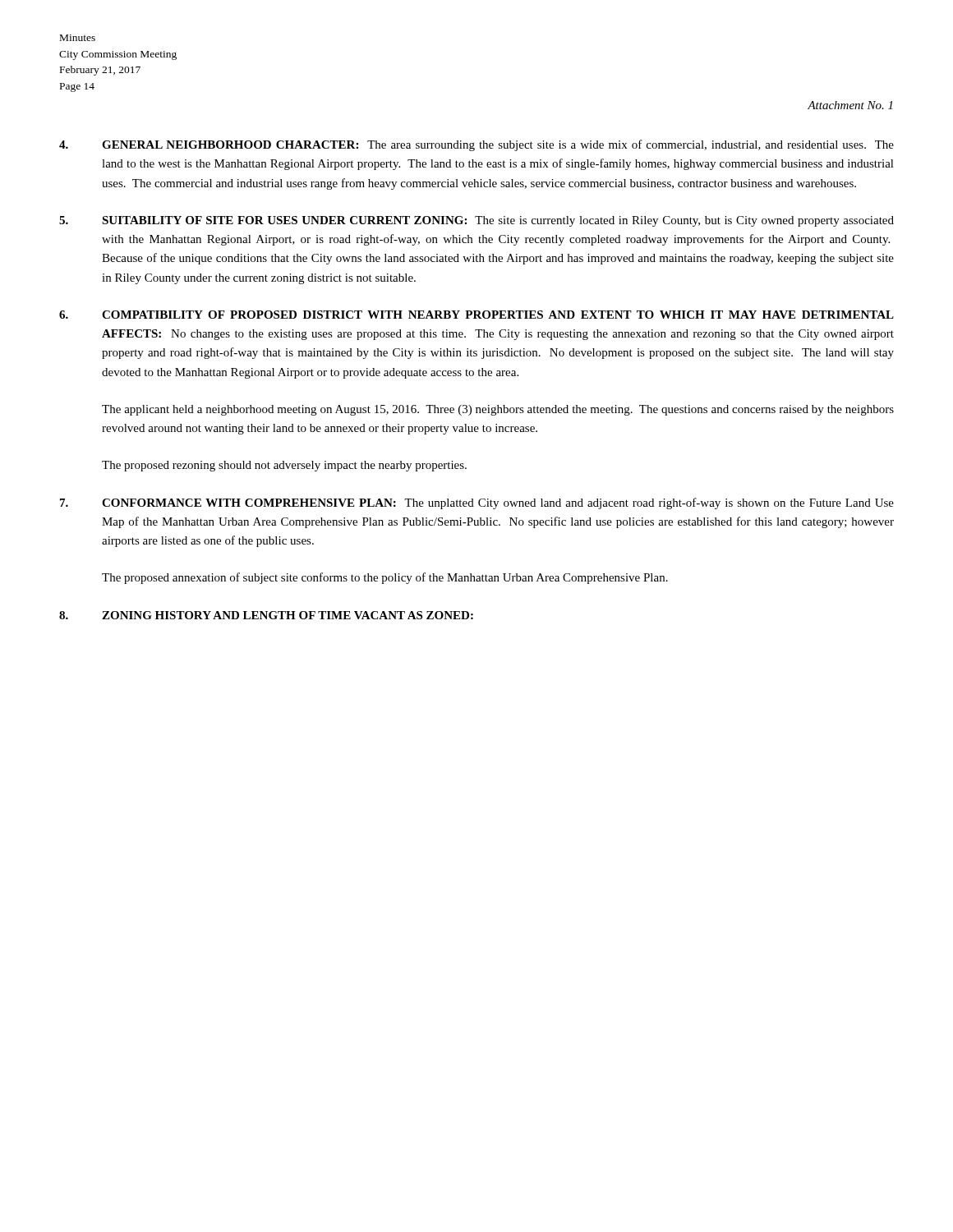This screenshot has height=1232, width=953.
Task: Where is the passage that starts "The proposed annexation of subject site conforms"?
Action: click(385, 578)
